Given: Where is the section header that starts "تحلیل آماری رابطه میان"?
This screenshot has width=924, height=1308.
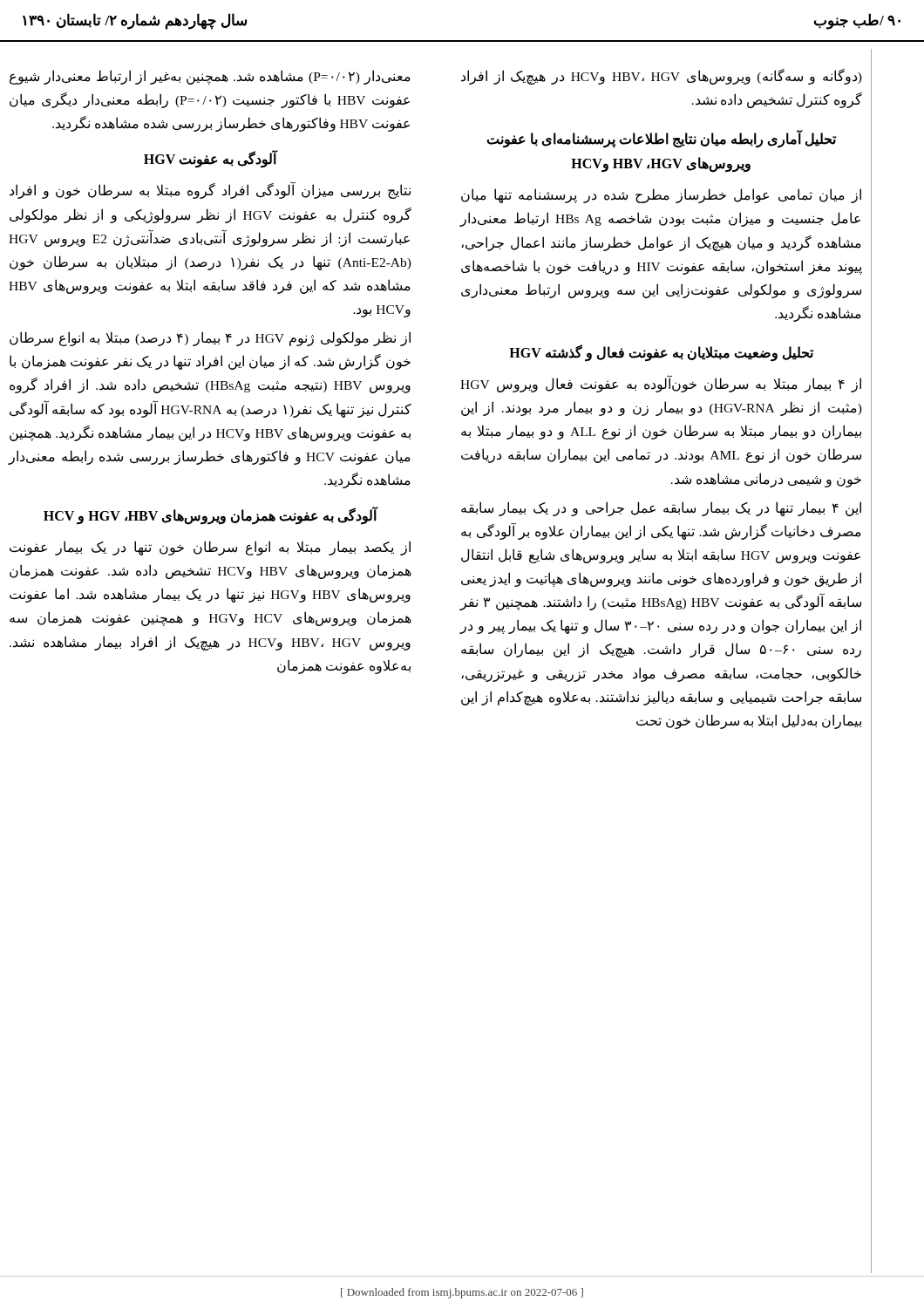Looking at the screenshot, I should pyautogui.click(x=661, y=151).
